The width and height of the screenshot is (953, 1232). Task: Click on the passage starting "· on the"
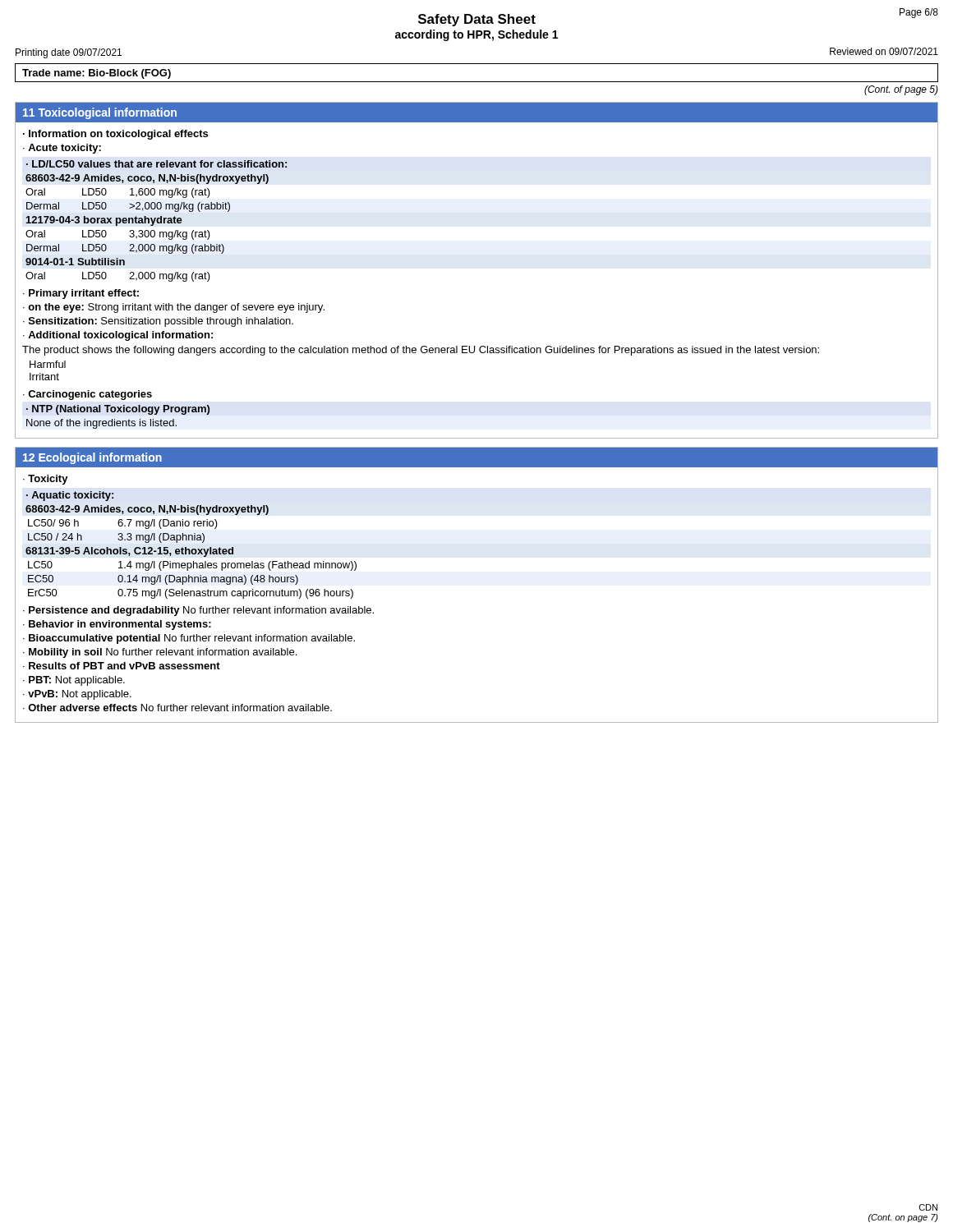(174, 307)
